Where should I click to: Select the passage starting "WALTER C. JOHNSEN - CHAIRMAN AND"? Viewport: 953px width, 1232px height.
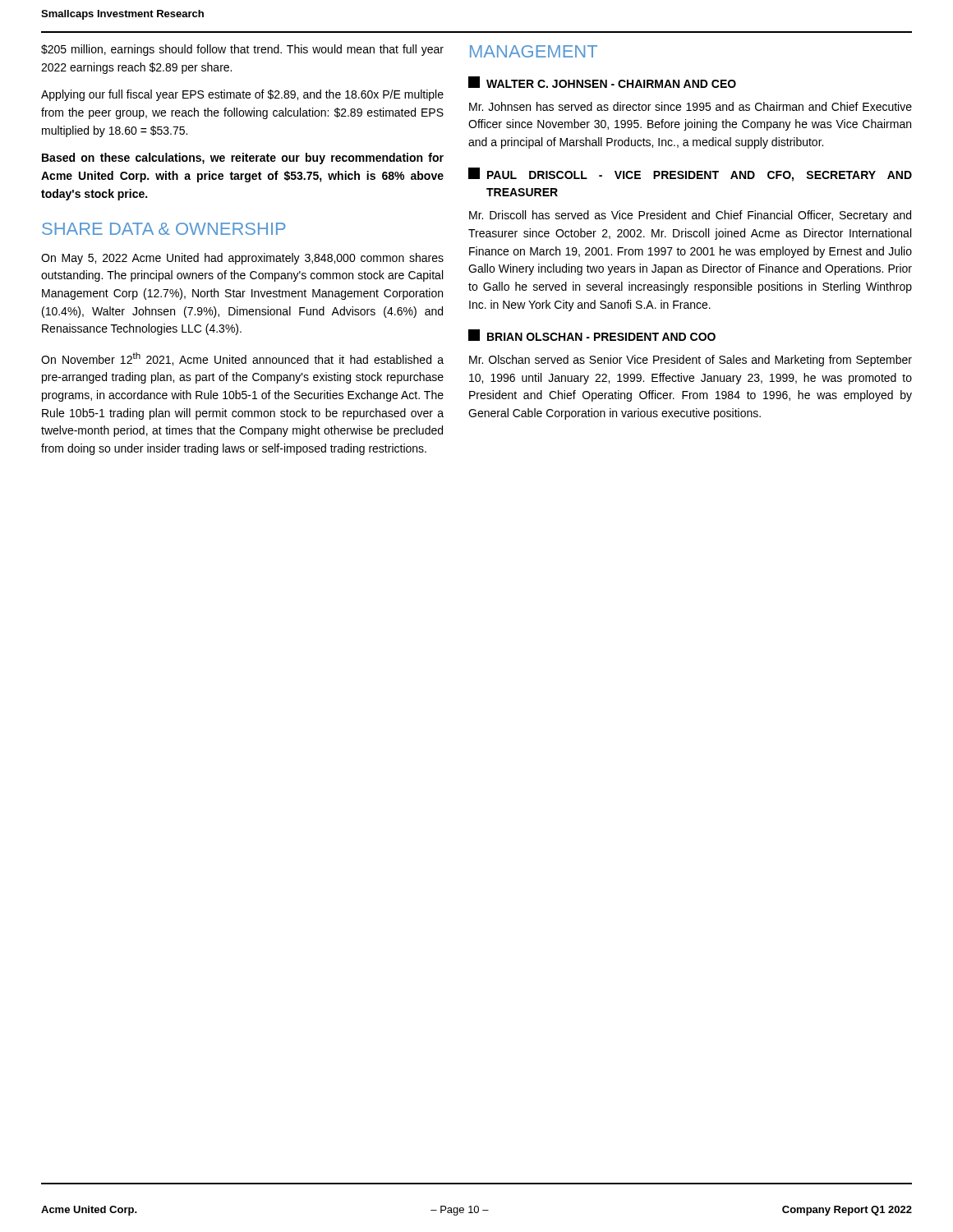(x=690, y=114)
